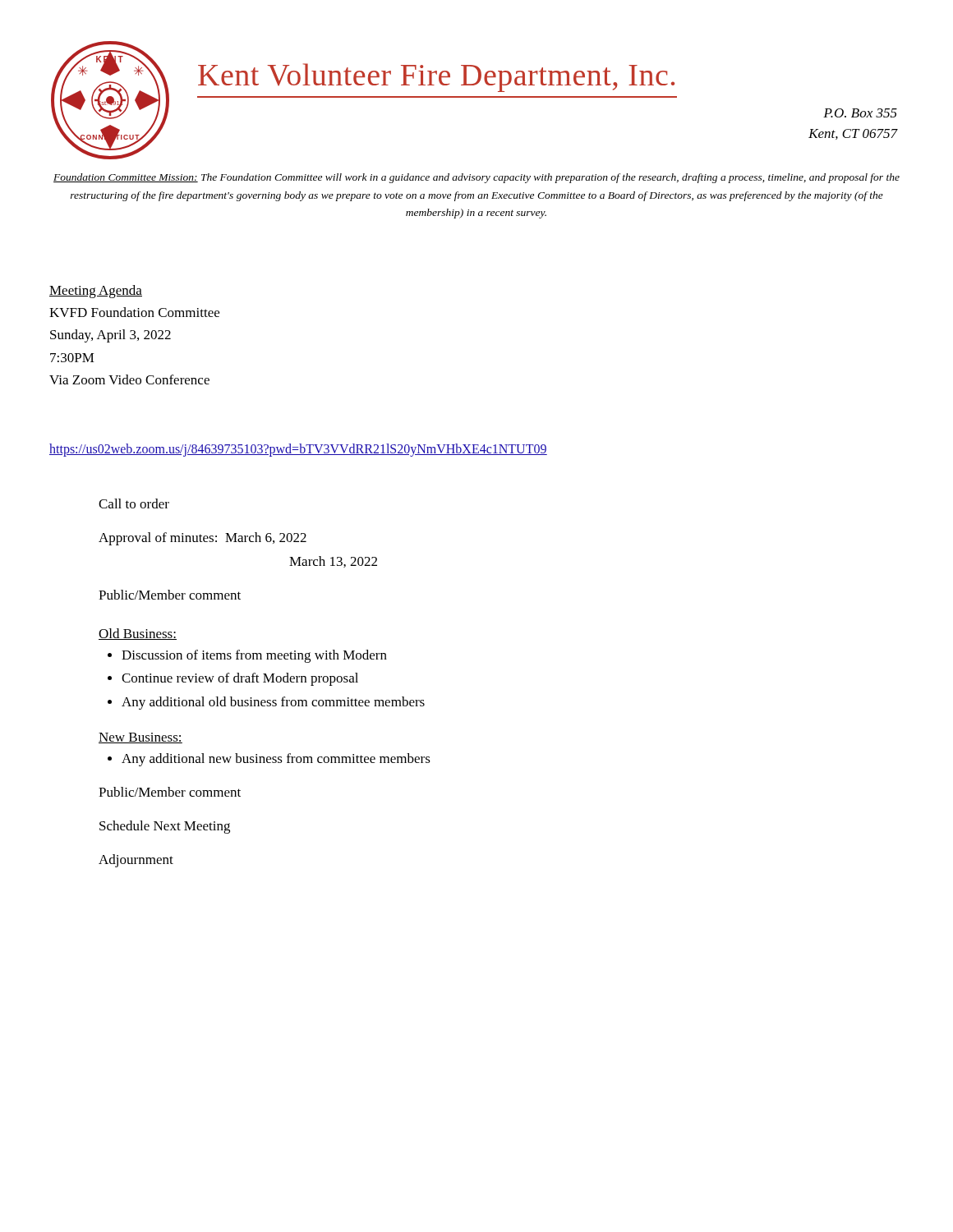Find the list item that reads "Any additional new business"
This screenshot has height=1232, width=953.
pyautogui.click(x=276, y=759)
